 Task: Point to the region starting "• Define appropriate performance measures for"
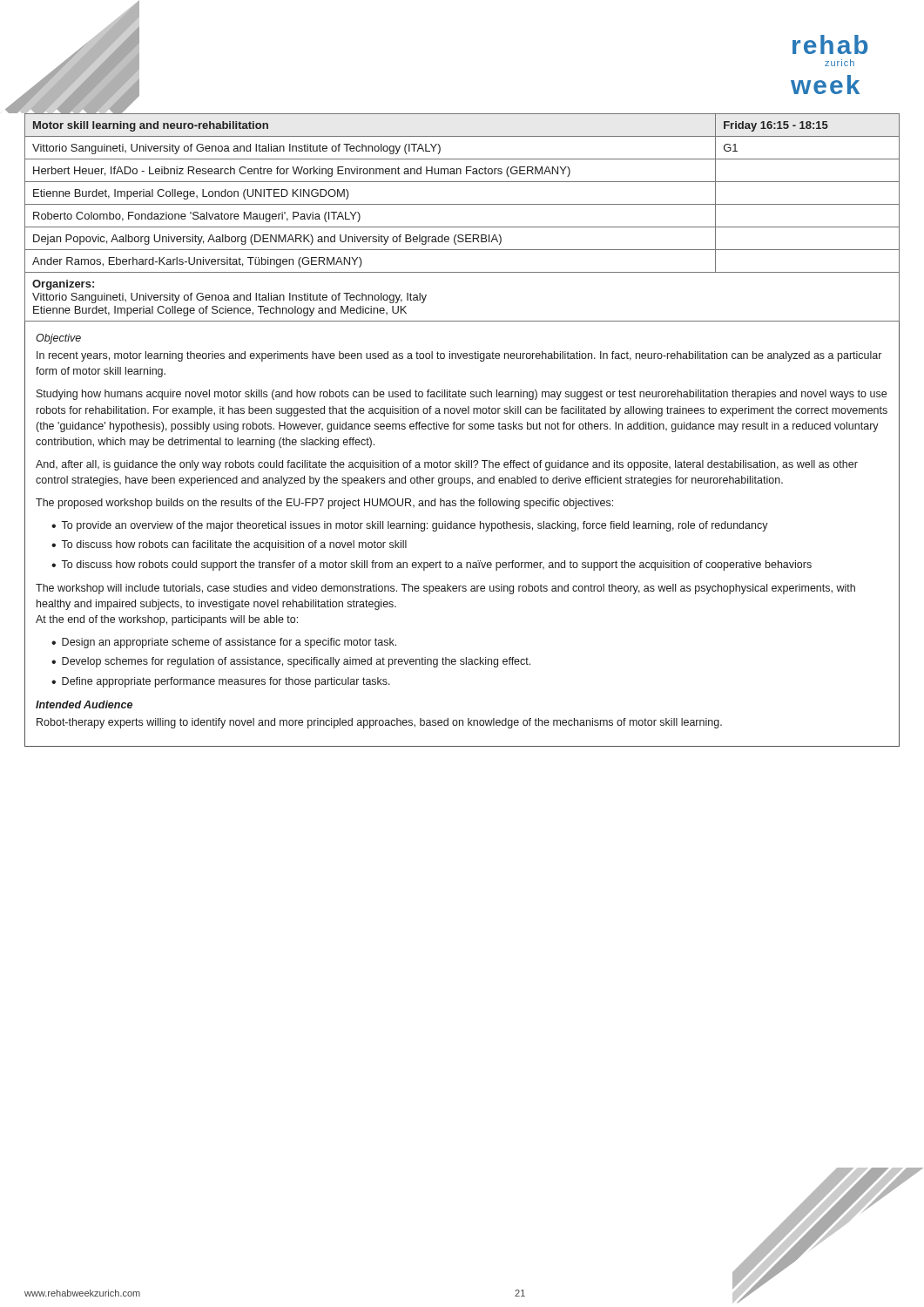point(221,681)
